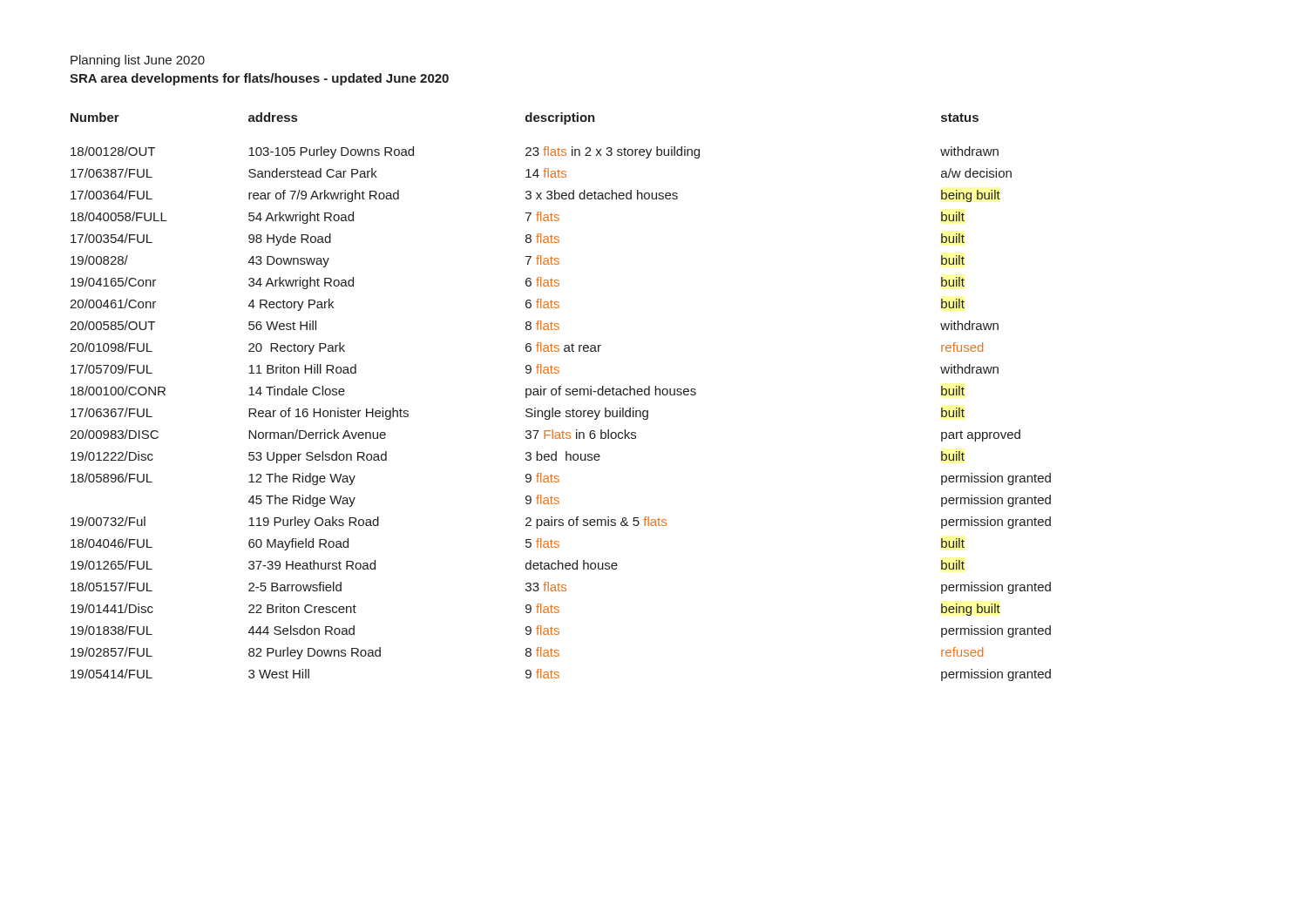Select the table that reads "103-105 Purley Downs Road"

click(654, 395)
